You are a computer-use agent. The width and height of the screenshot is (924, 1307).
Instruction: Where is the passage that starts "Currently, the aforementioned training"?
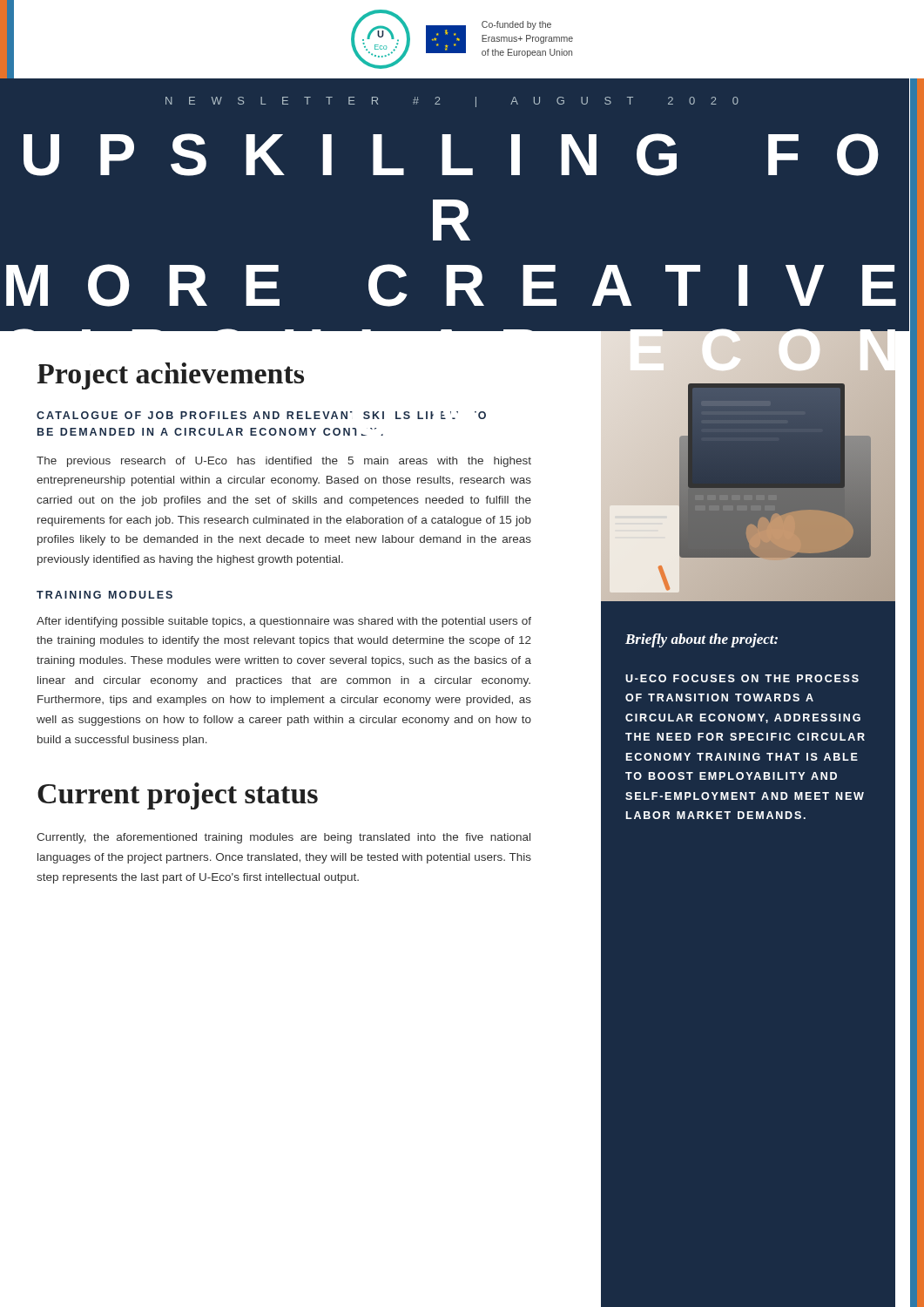(x=284, y=857)
